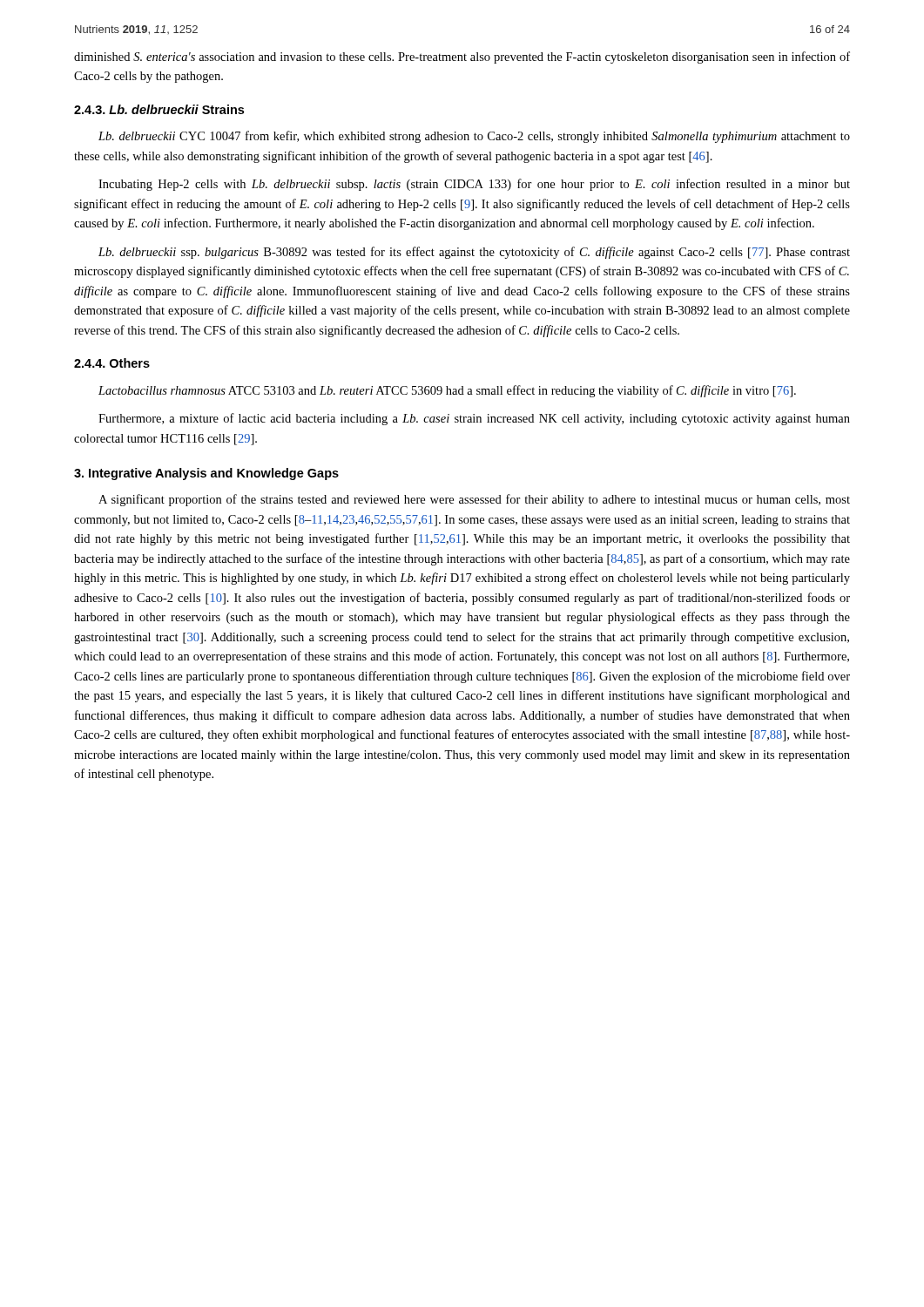The height and width of the screenshot is (1307, 924).
Task: Point to the element starting "Lactobacillus rhamnosus ATCC 53103 and Lb. reuteri"
Action: [462, 414]
